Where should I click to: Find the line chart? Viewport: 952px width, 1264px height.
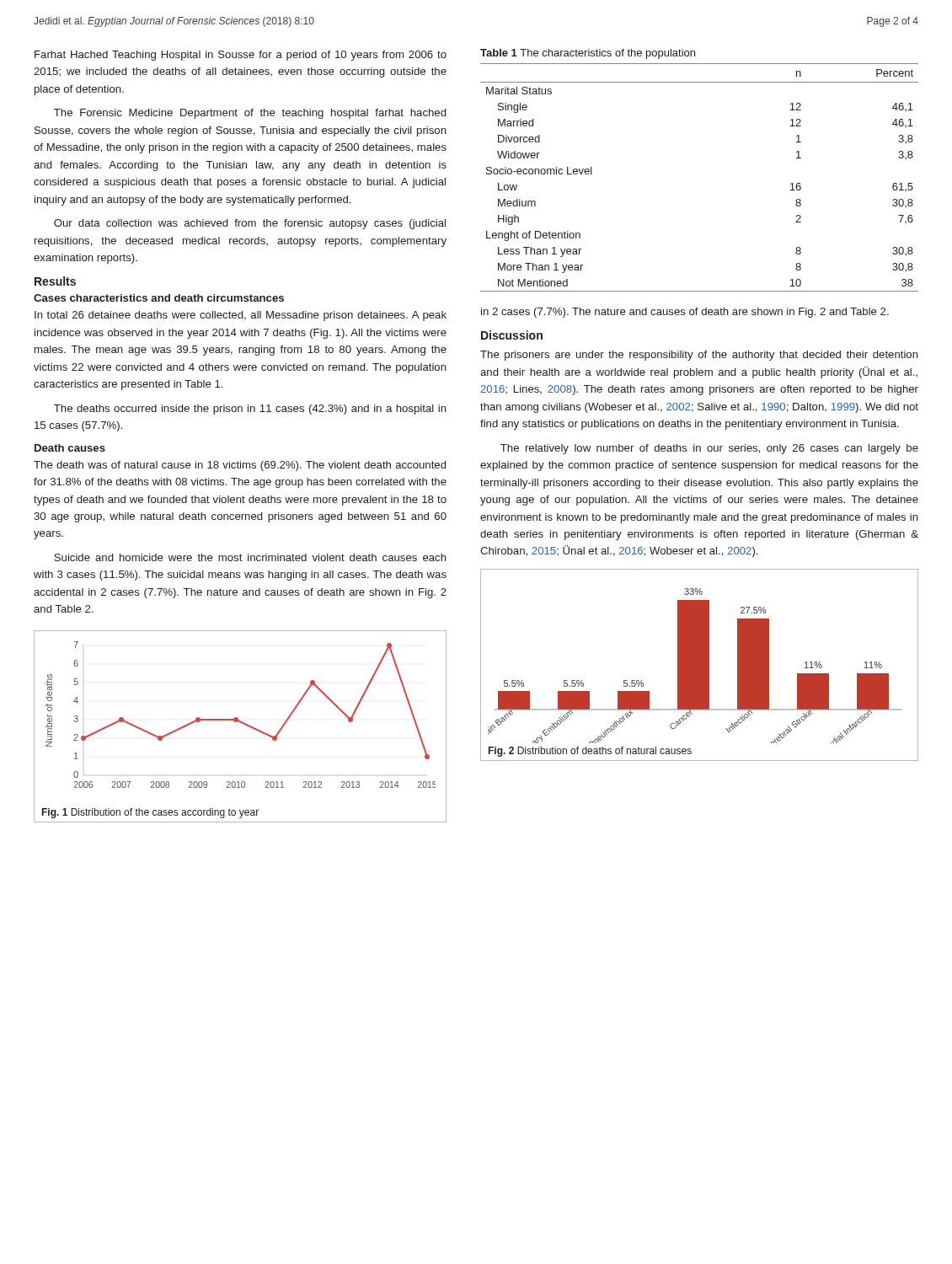tap(240, 726)
